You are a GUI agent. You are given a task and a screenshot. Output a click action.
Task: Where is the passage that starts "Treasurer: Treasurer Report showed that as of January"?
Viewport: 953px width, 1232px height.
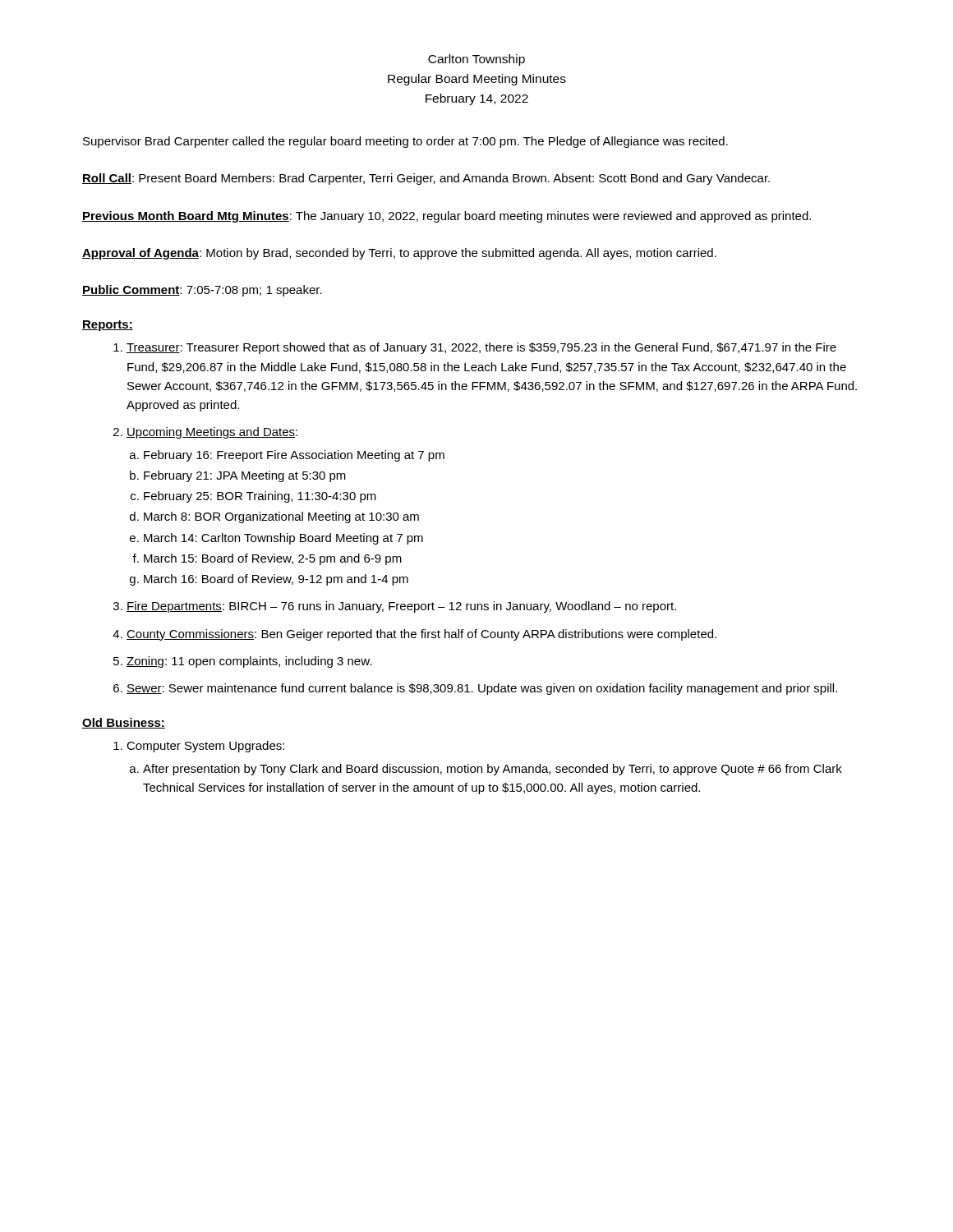point(499,376)
